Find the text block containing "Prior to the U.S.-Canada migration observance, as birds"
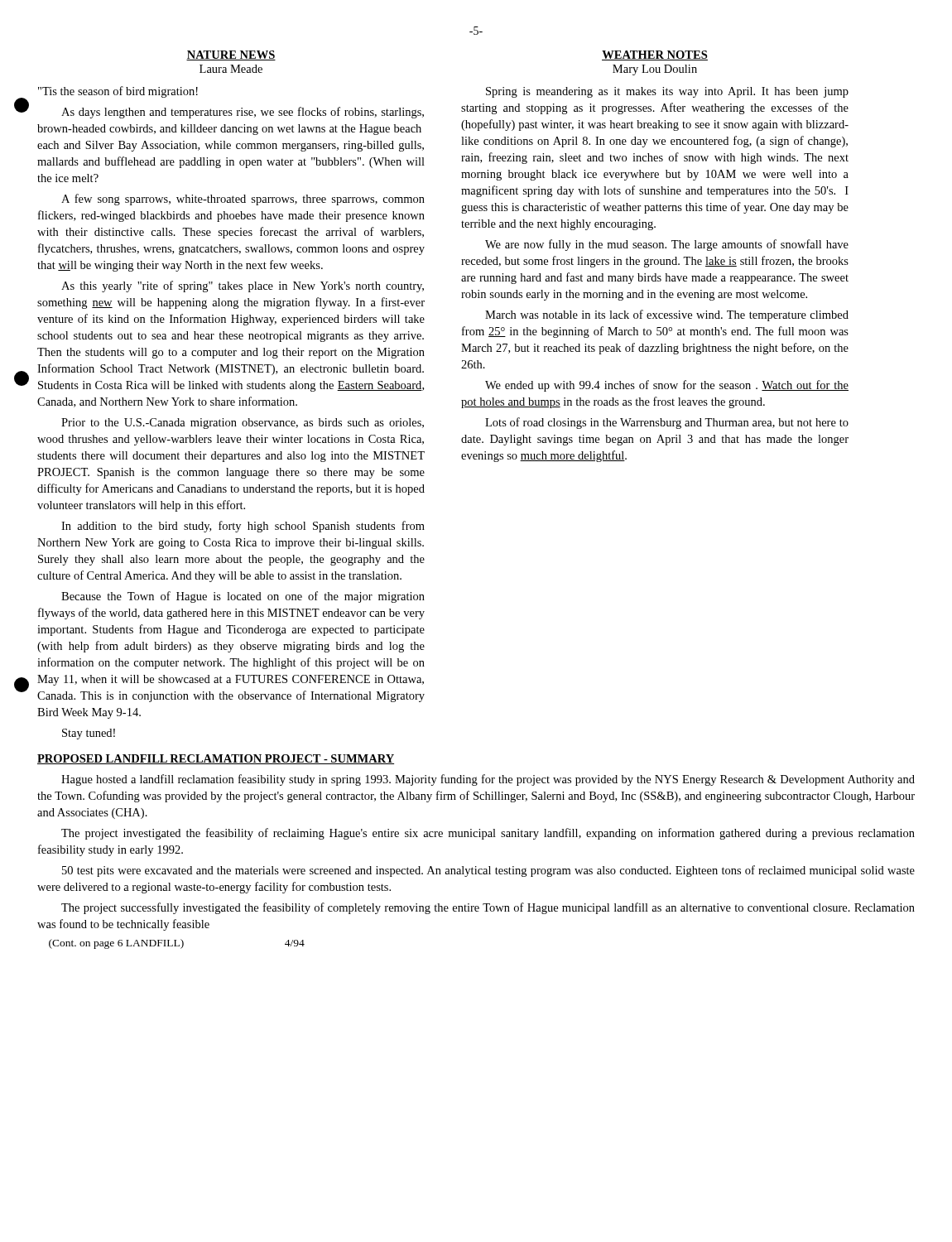Image resolution: width=952 pixels, height=1242 pixels. coord(231,578)
